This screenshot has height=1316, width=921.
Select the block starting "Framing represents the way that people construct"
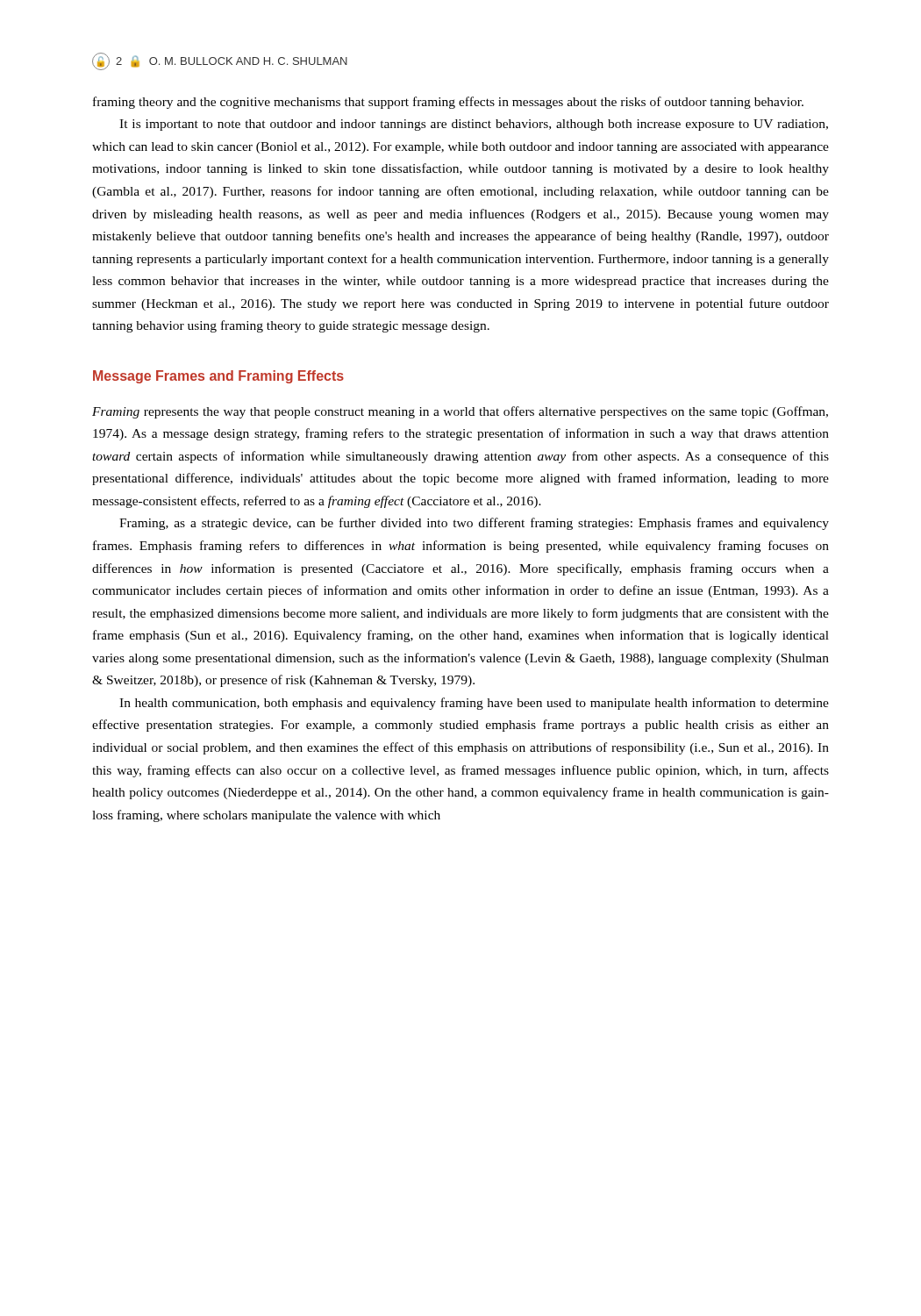(460, 613)
